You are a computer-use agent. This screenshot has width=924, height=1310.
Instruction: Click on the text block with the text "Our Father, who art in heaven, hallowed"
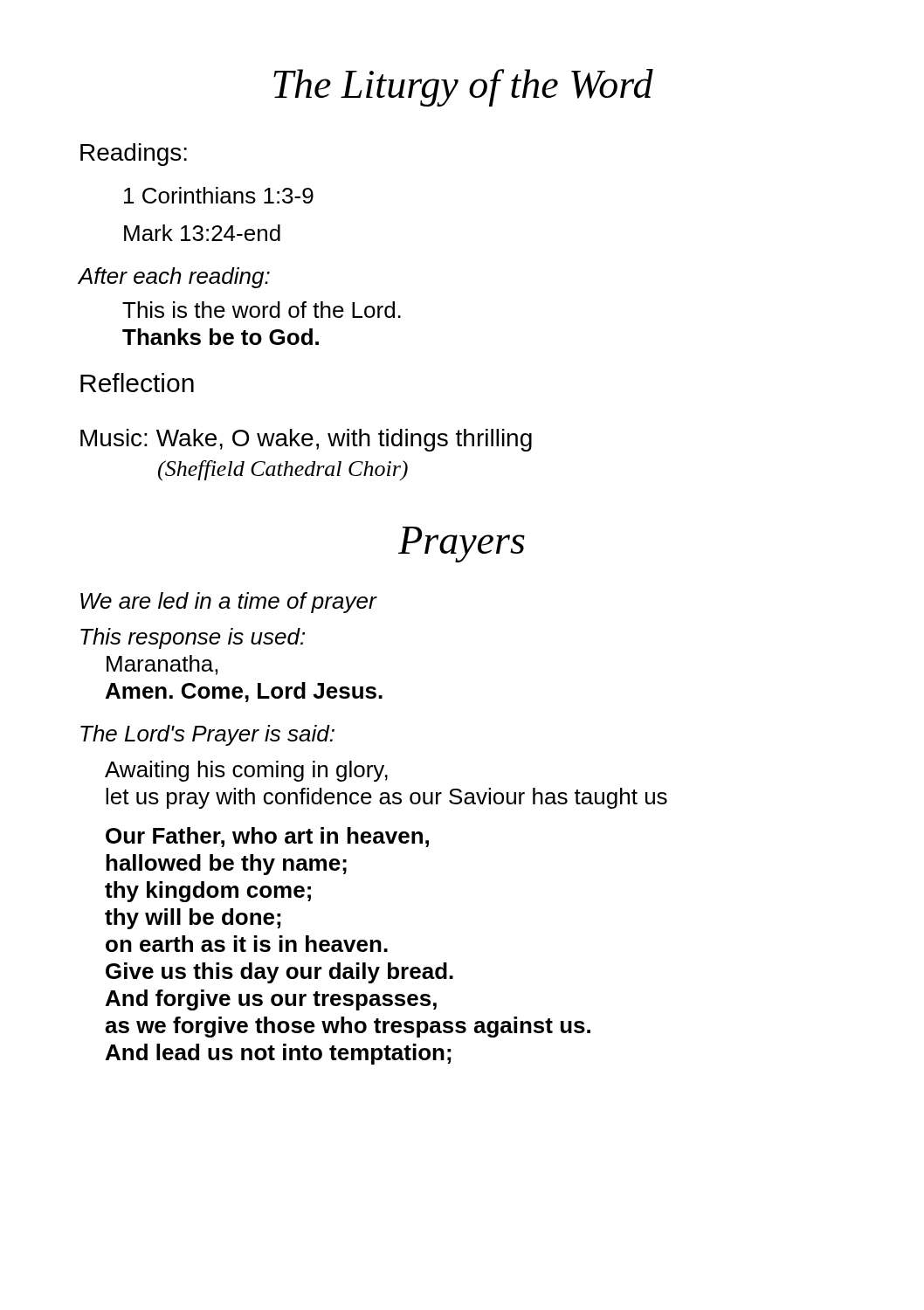348,944
